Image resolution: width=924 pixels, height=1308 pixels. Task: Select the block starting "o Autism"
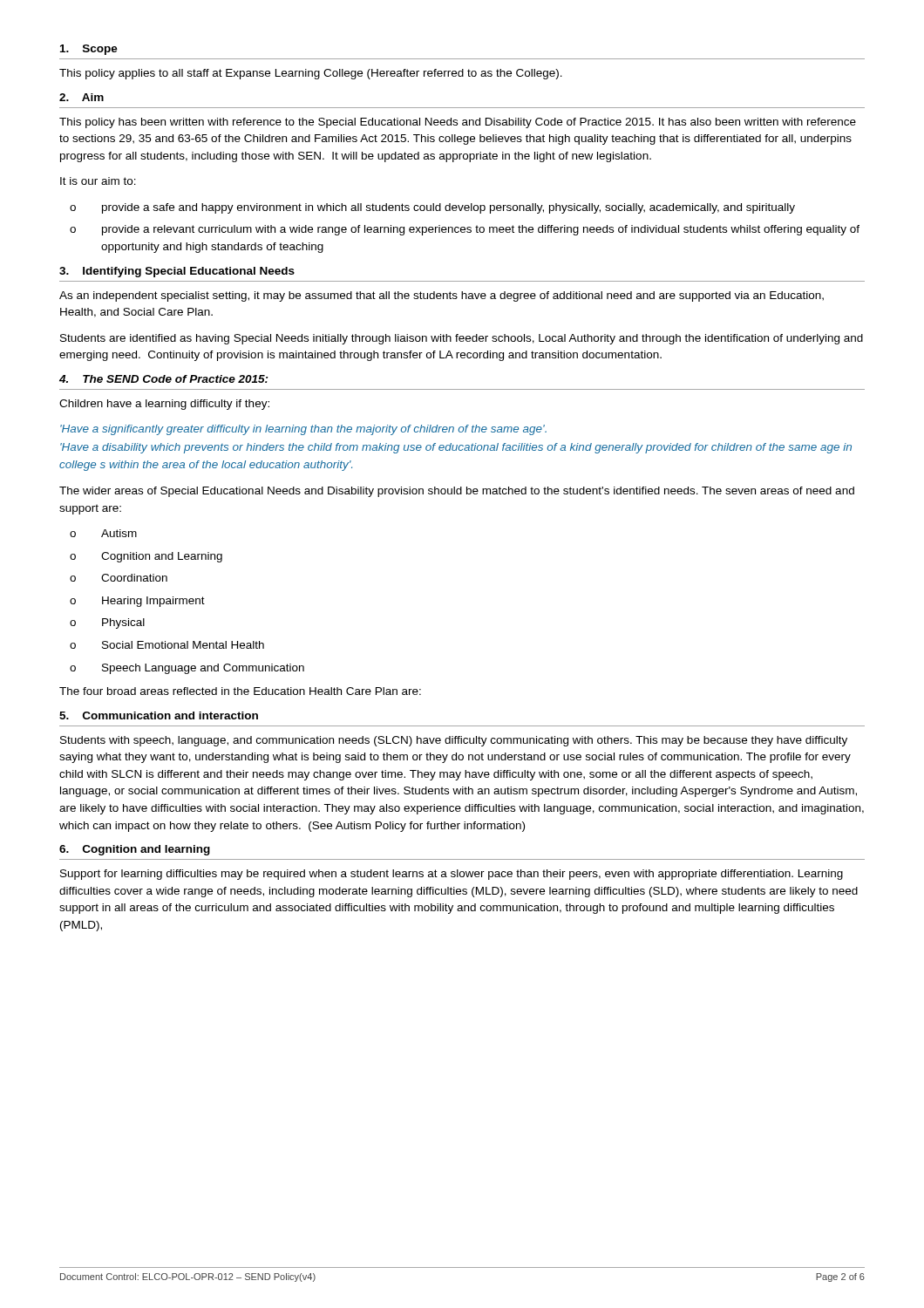103,533
